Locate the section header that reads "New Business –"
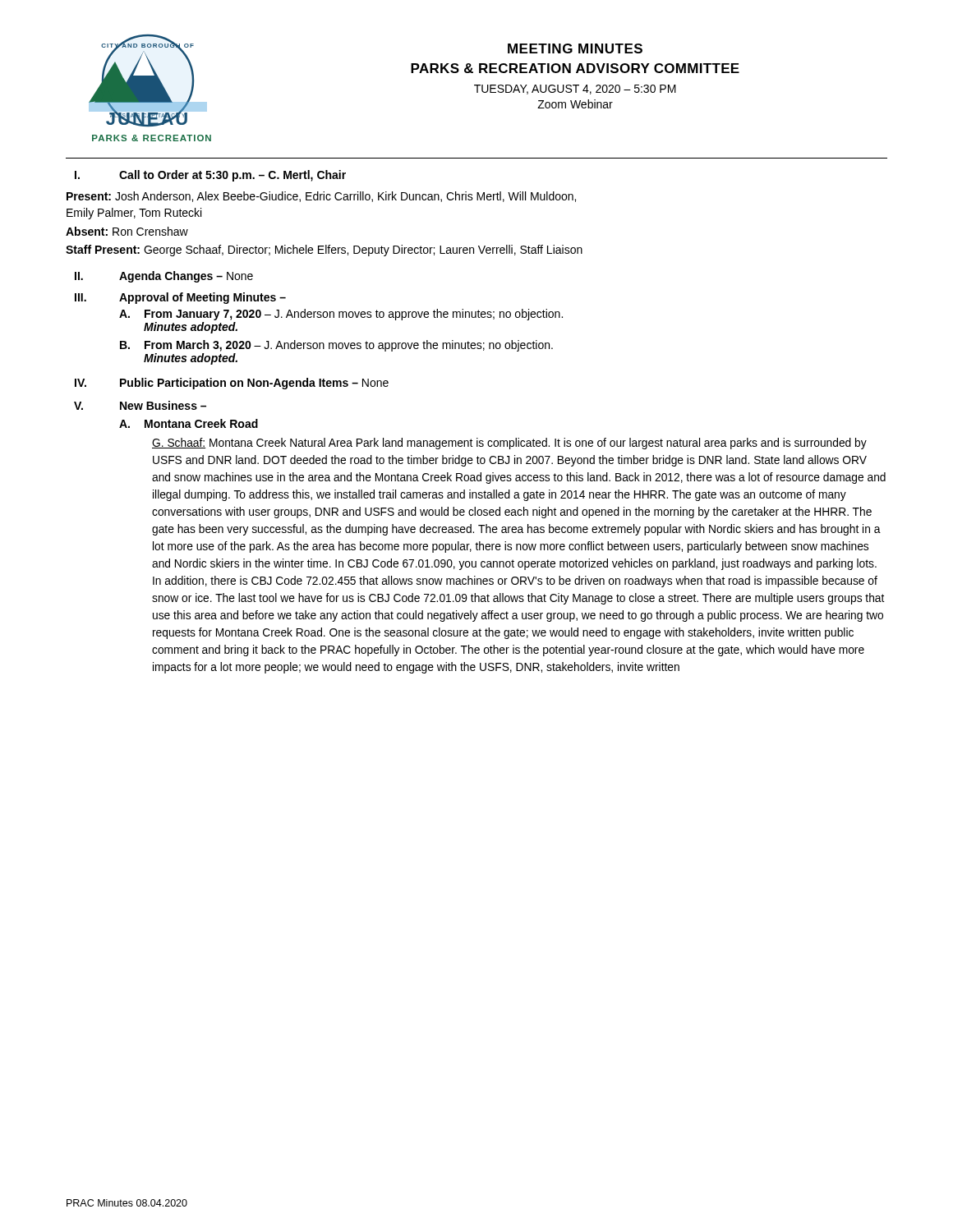 tap(163, 406)
